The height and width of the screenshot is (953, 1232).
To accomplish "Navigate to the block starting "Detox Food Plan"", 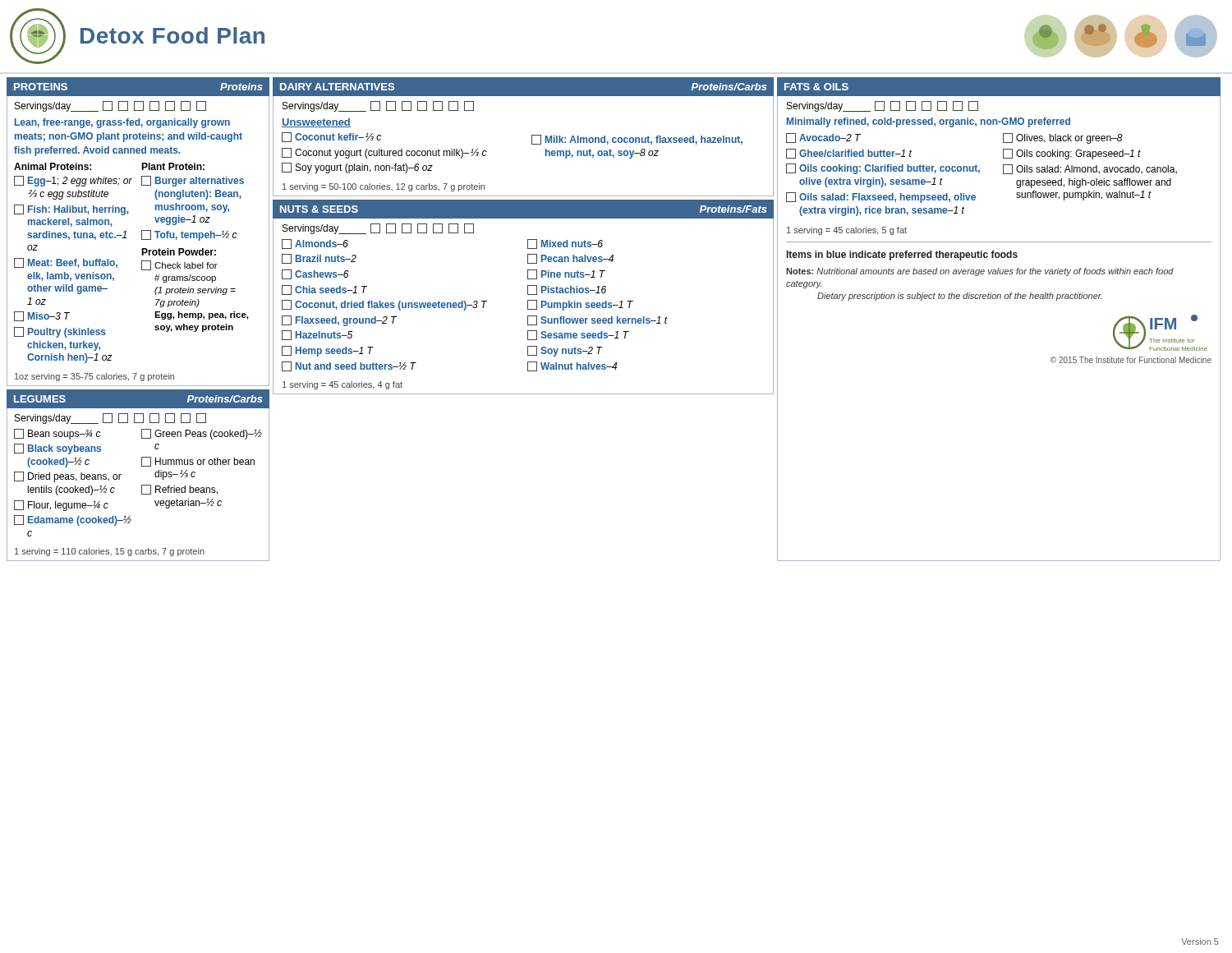I will (x=173, y=36).
